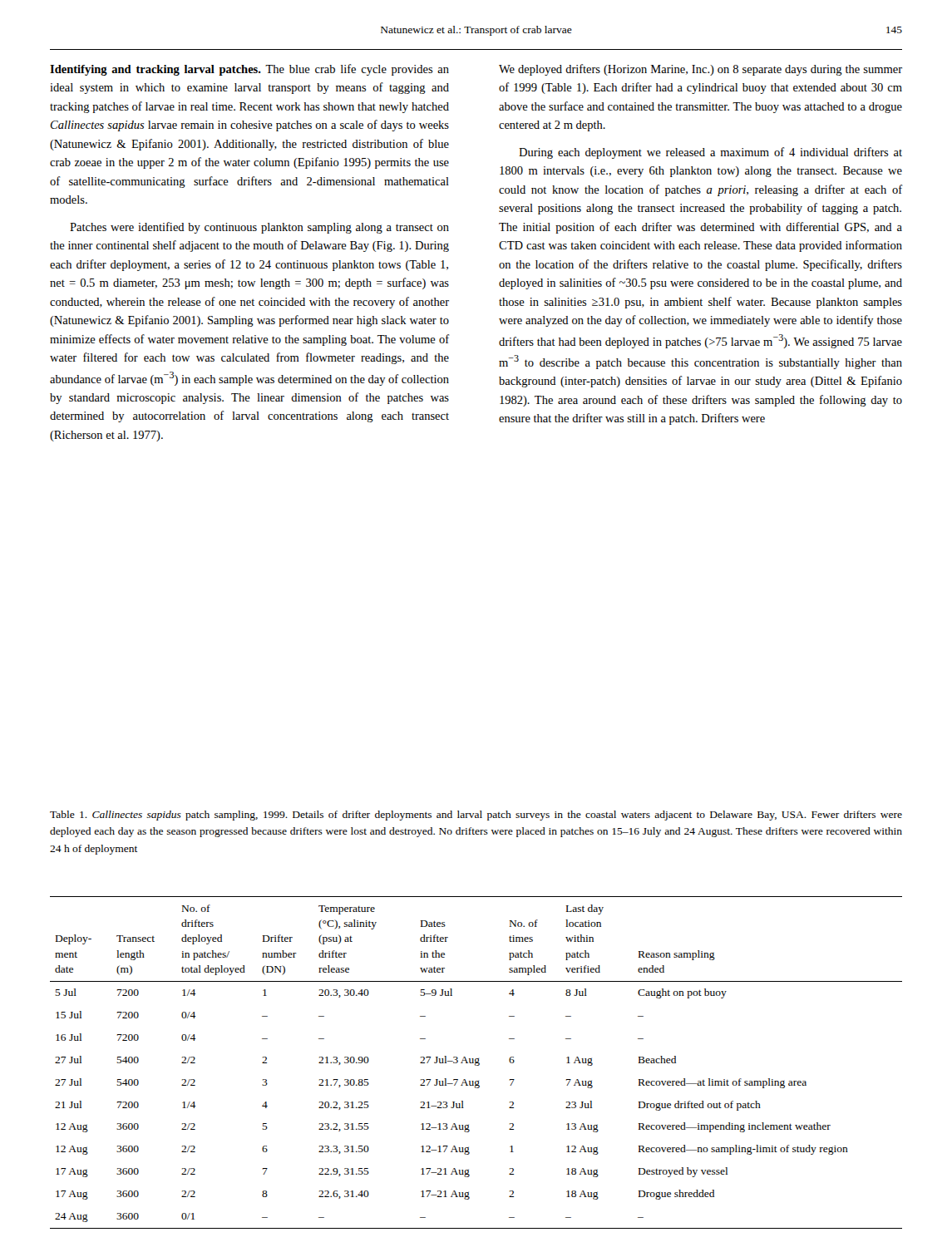Select the text starting "Identifying and tracking larval patches. The blue crab"

249,252
